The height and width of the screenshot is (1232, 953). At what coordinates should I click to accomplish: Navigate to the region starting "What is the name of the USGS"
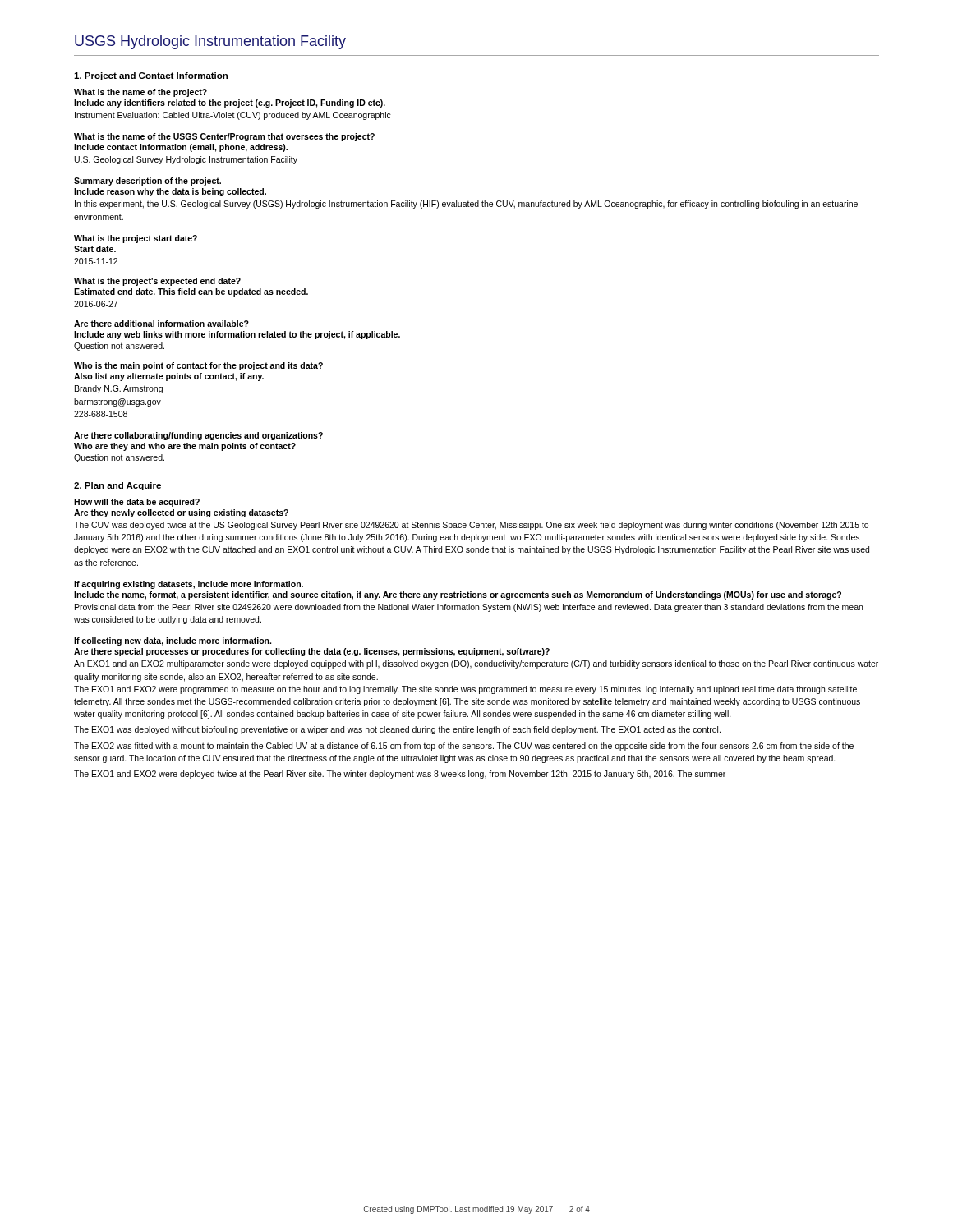pyautogui.click(x=224, y=137)
